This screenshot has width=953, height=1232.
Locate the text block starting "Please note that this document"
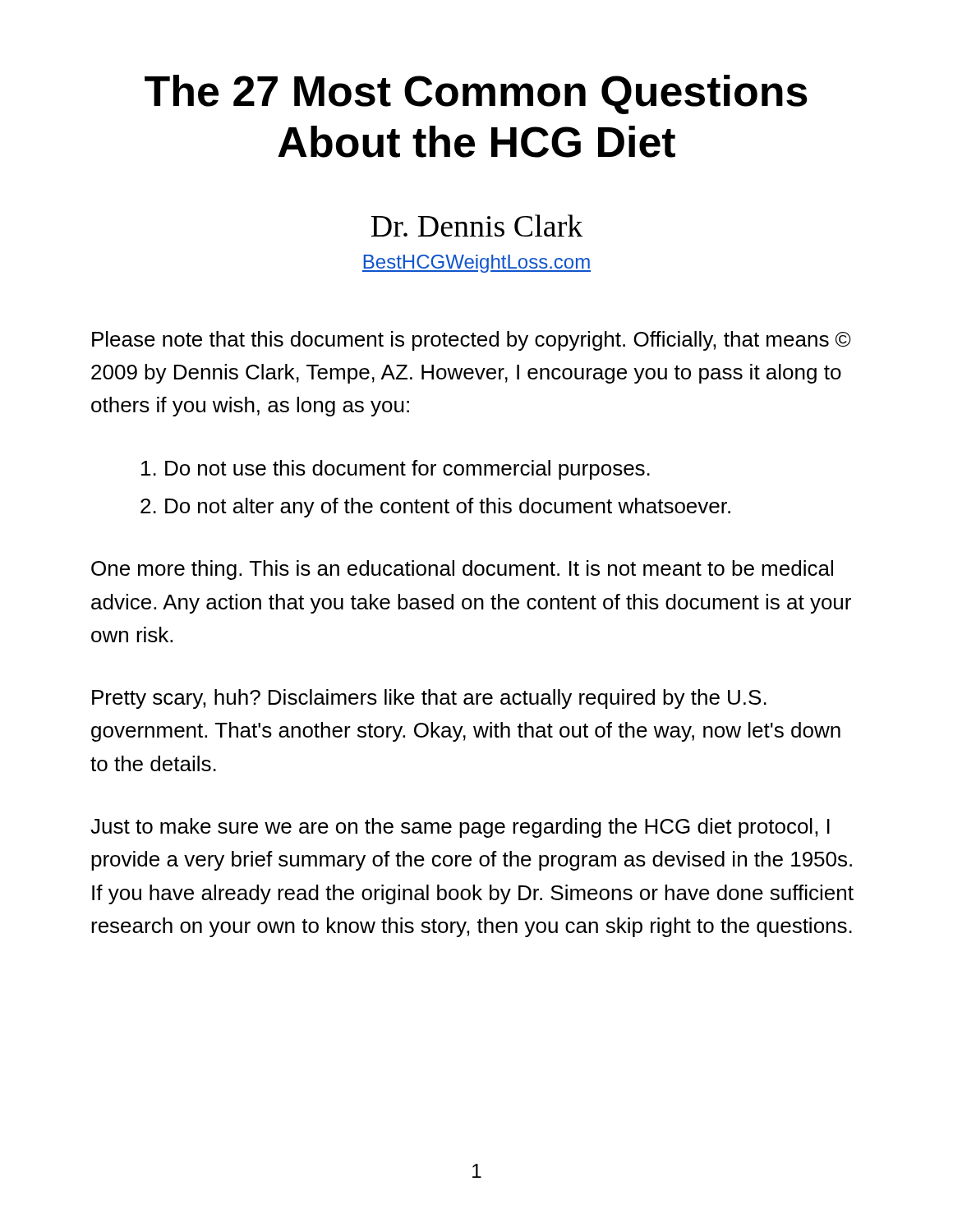pyautogui.click(x=471, y=372)
